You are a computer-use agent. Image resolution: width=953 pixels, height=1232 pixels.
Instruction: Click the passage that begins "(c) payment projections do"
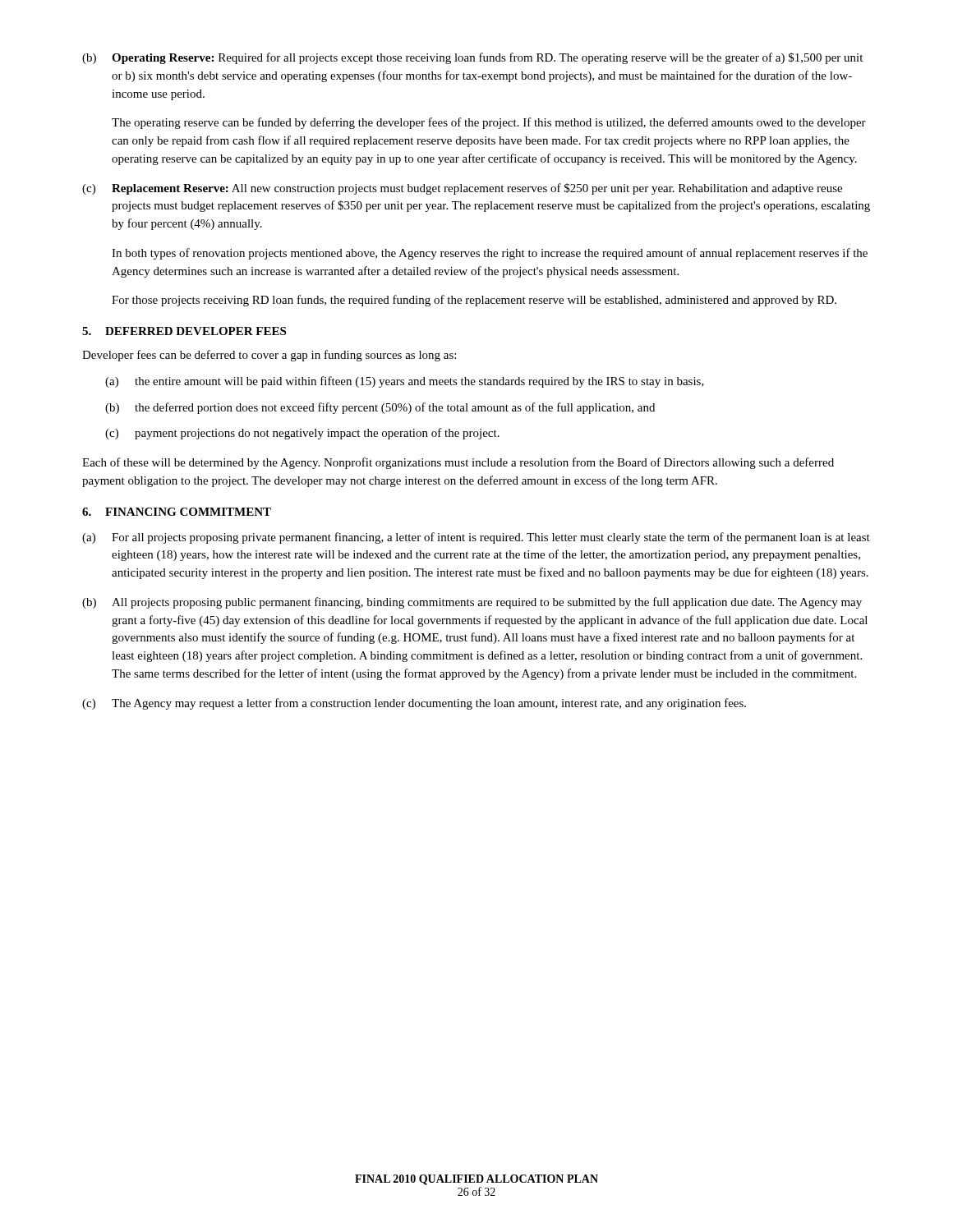302,434
